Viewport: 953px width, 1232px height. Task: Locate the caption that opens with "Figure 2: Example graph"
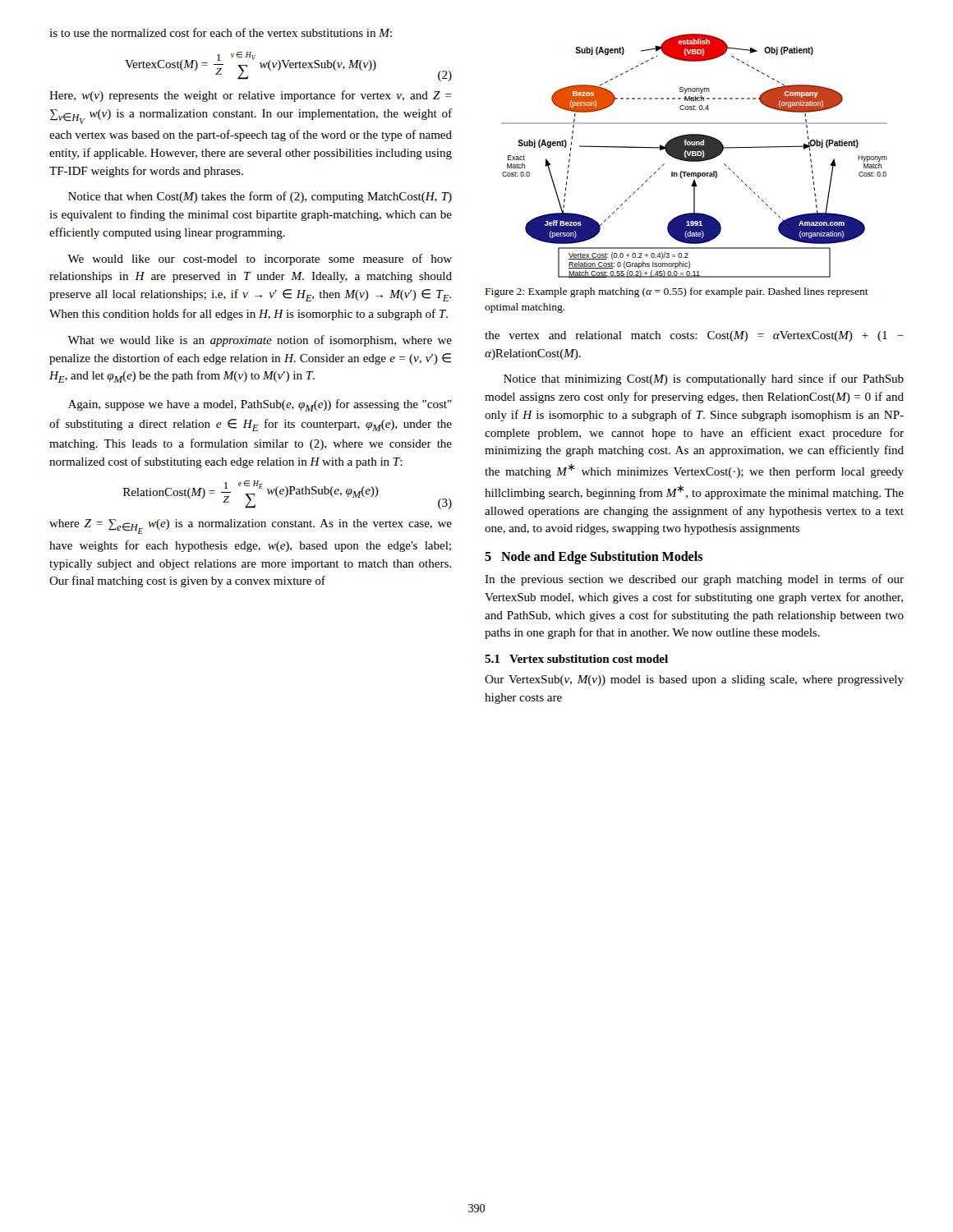click(x=676, y=299)
